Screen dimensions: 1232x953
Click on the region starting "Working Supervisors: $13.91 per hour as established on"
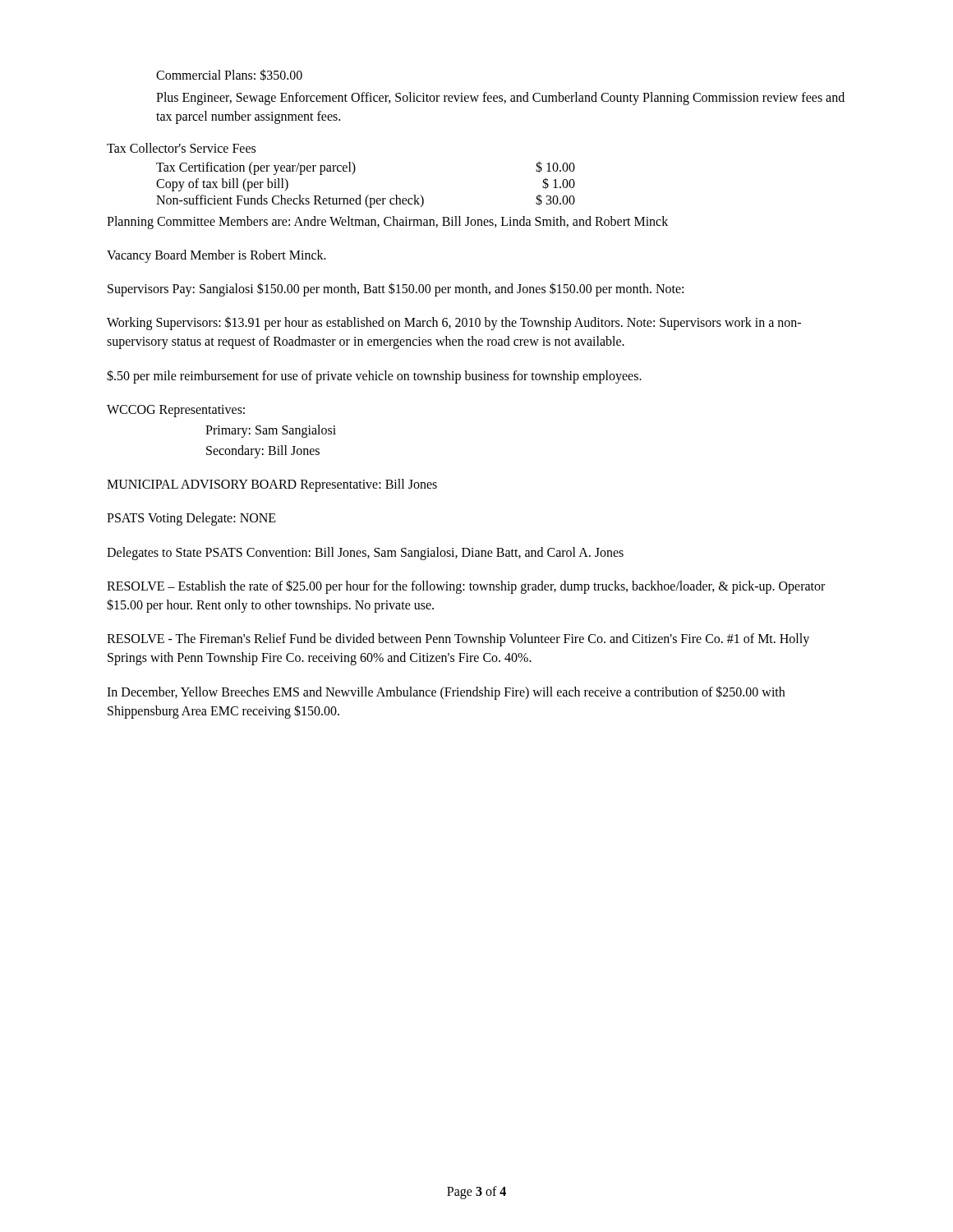476,332
